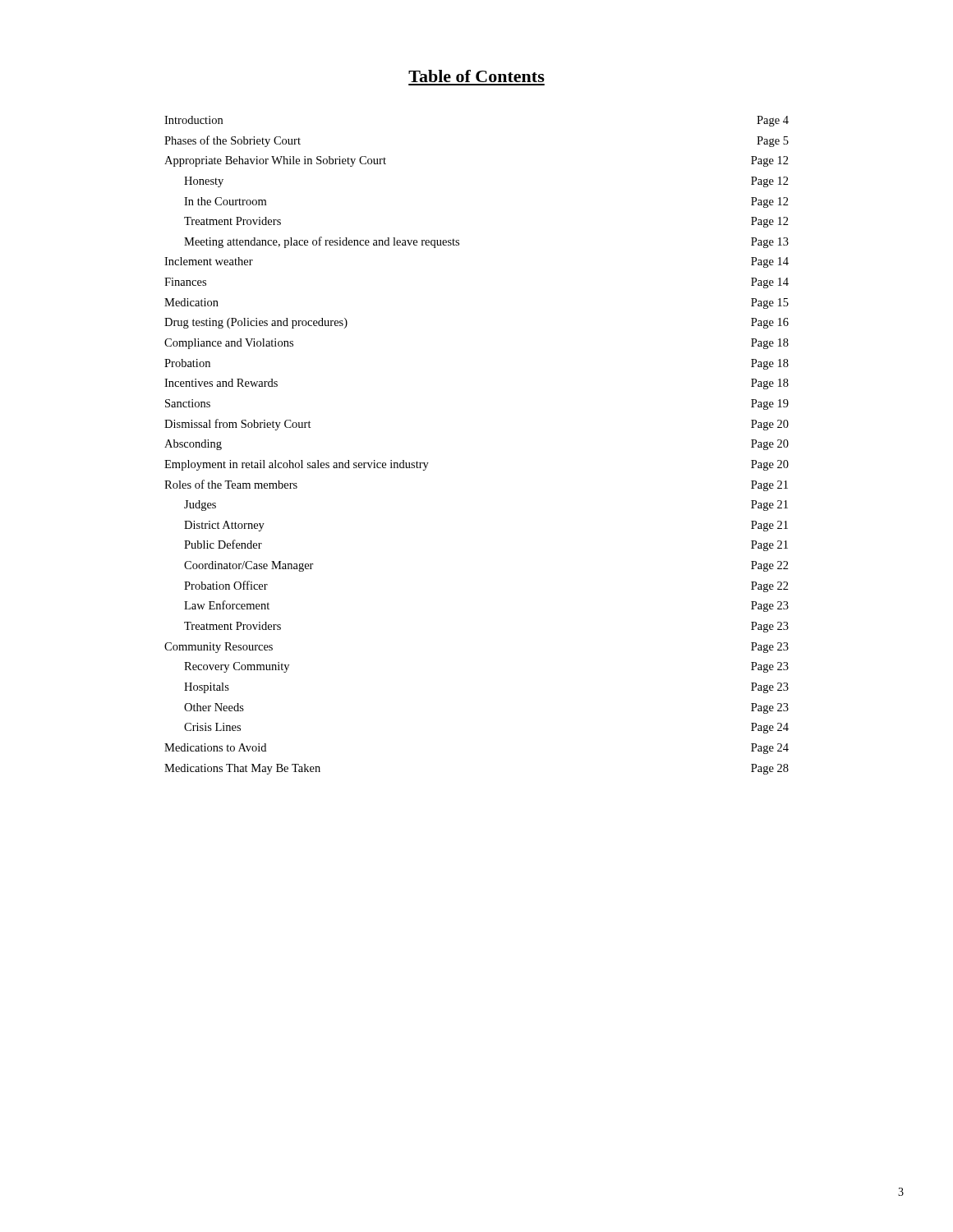Select the list item that says "Recovery Community Page 23"
The image size is (953, 1232).
pos(235,667)
